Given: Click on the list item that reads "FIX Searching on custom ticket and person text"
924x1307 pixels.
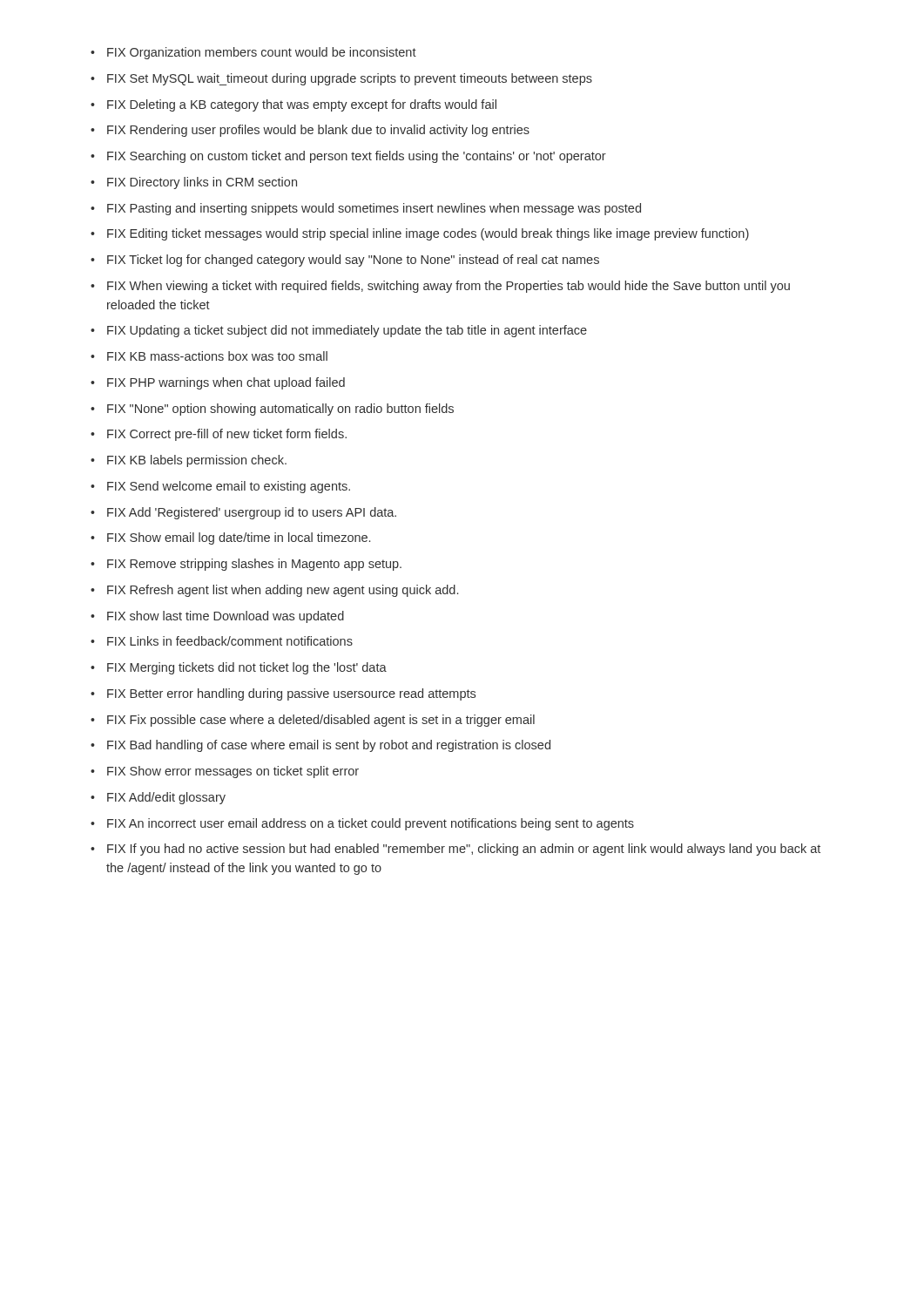Looking at the screenshot, I should (x=356, y=156).
